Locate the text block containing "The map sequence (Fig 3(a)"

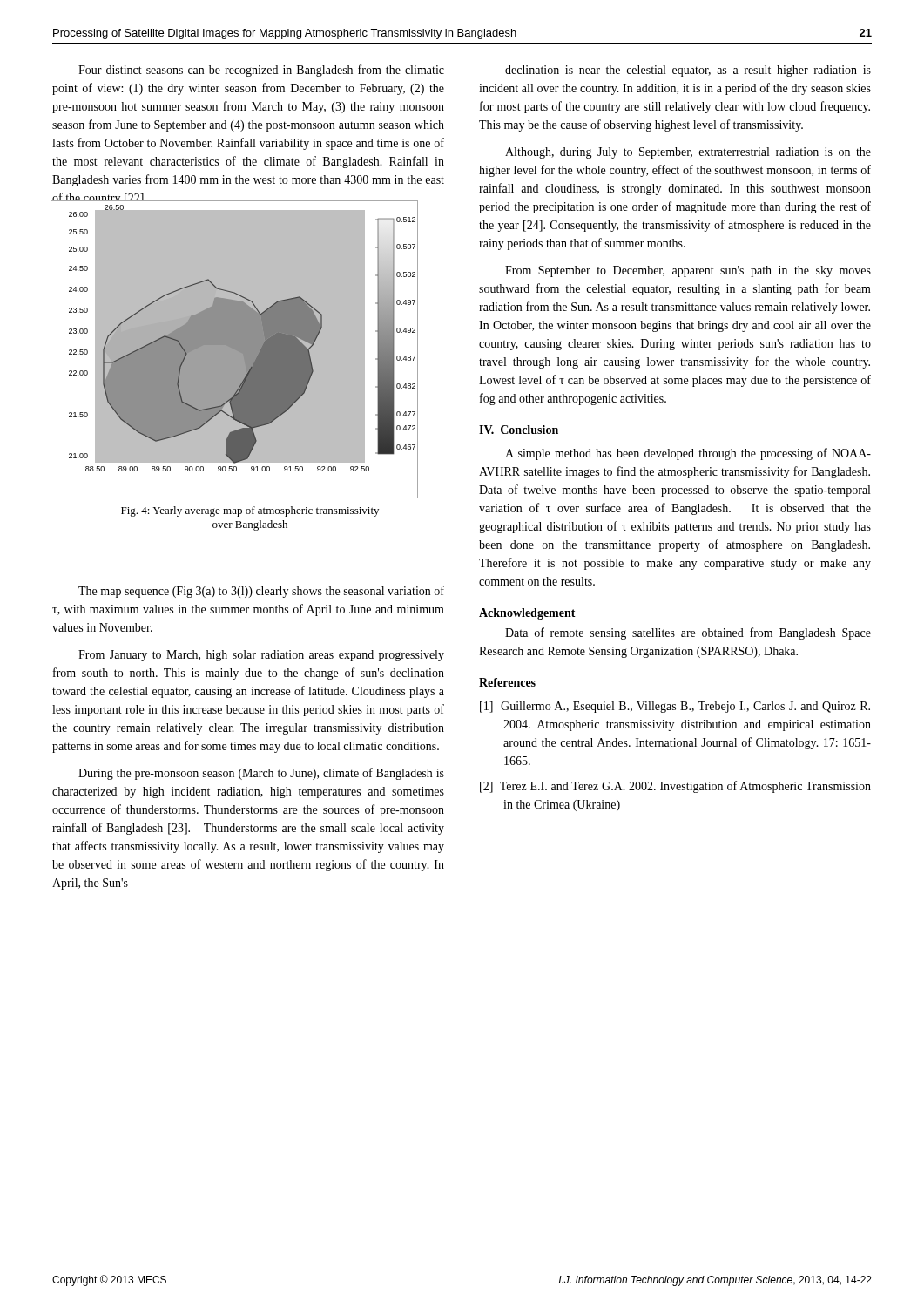[248, 609]
